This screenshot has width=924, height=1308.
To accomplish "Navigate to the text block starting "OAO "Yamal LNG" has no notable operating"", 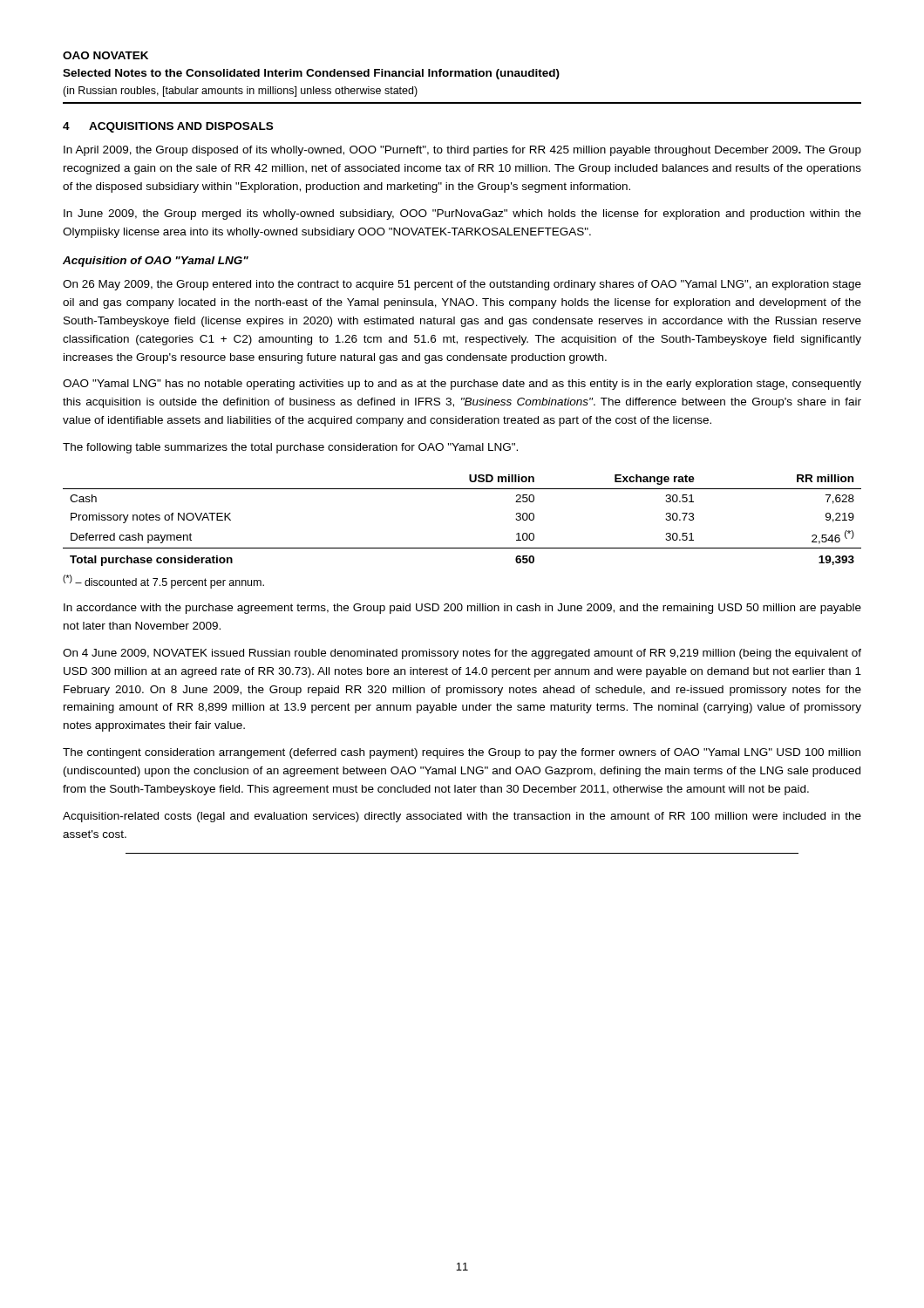I will coord(462,403).
